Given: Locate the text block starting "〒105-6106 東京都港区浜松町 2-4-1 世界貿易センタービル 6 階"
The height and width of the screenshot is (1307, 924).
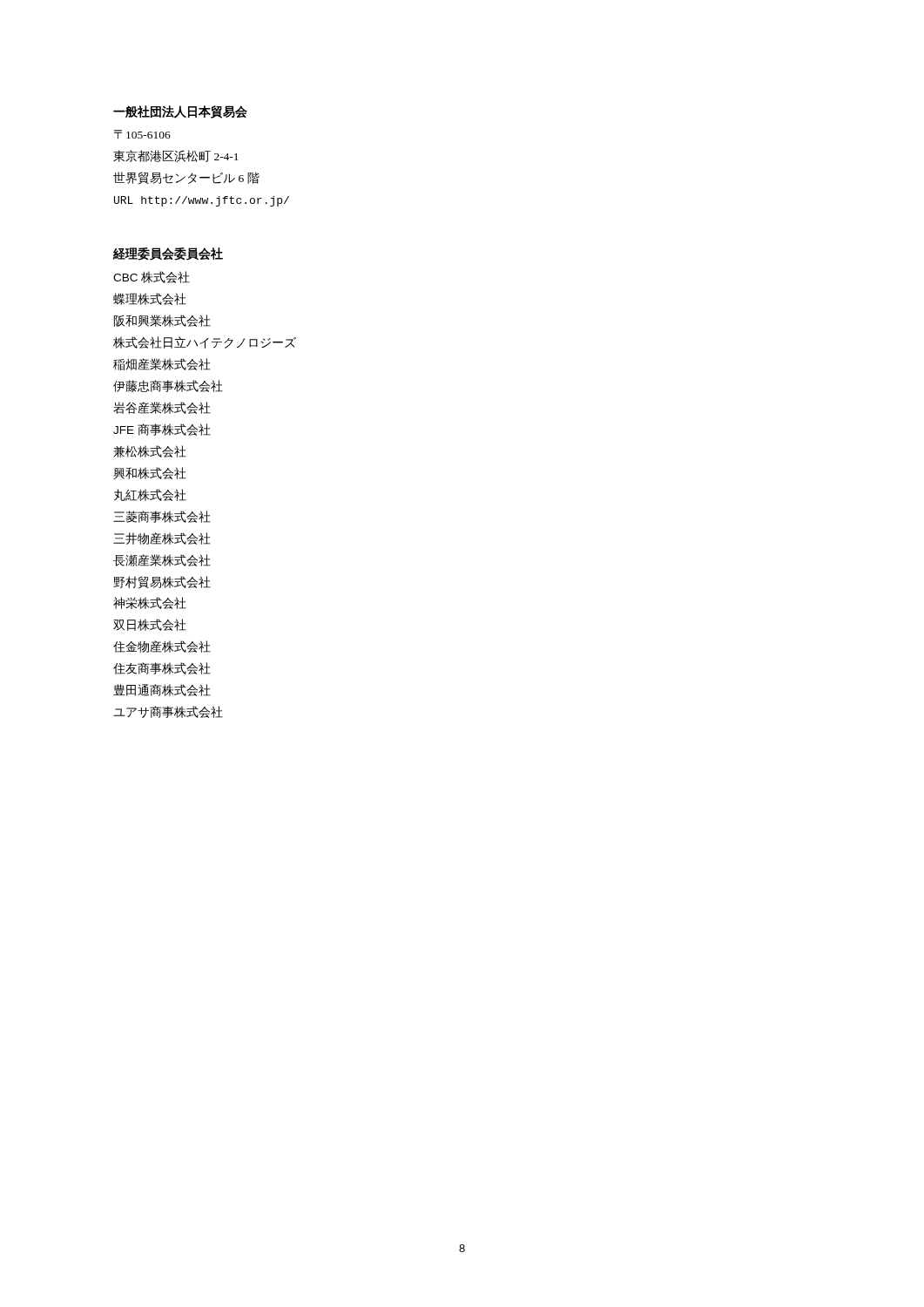Looking at the screenshot, I should pos(202,168).
